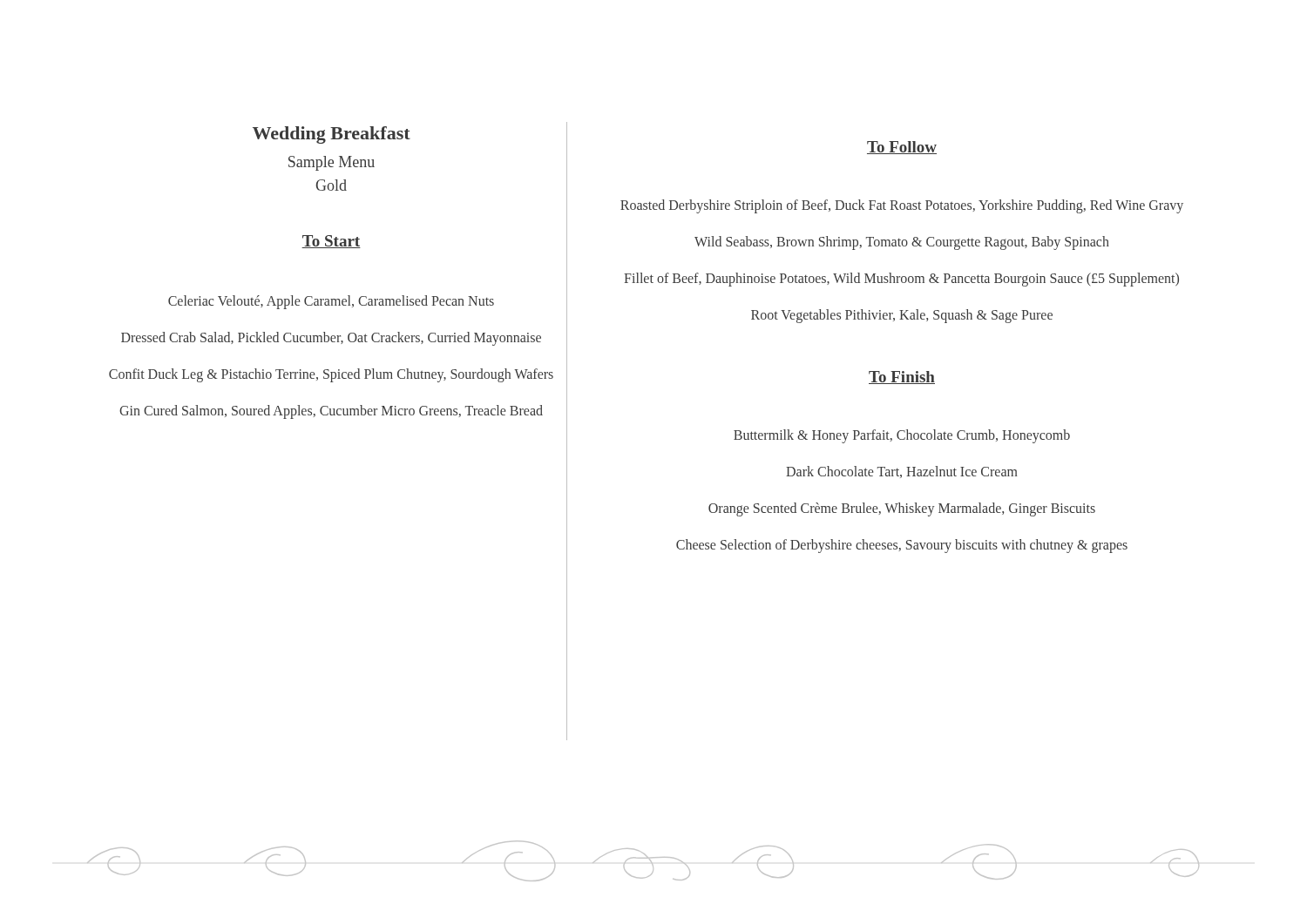Find the text starting "Fillet of Beef, Dauphinoise Potatoes, Wild"
Image resolution: width=1307 pixels, height=924 pixels.
pos(902,278)
